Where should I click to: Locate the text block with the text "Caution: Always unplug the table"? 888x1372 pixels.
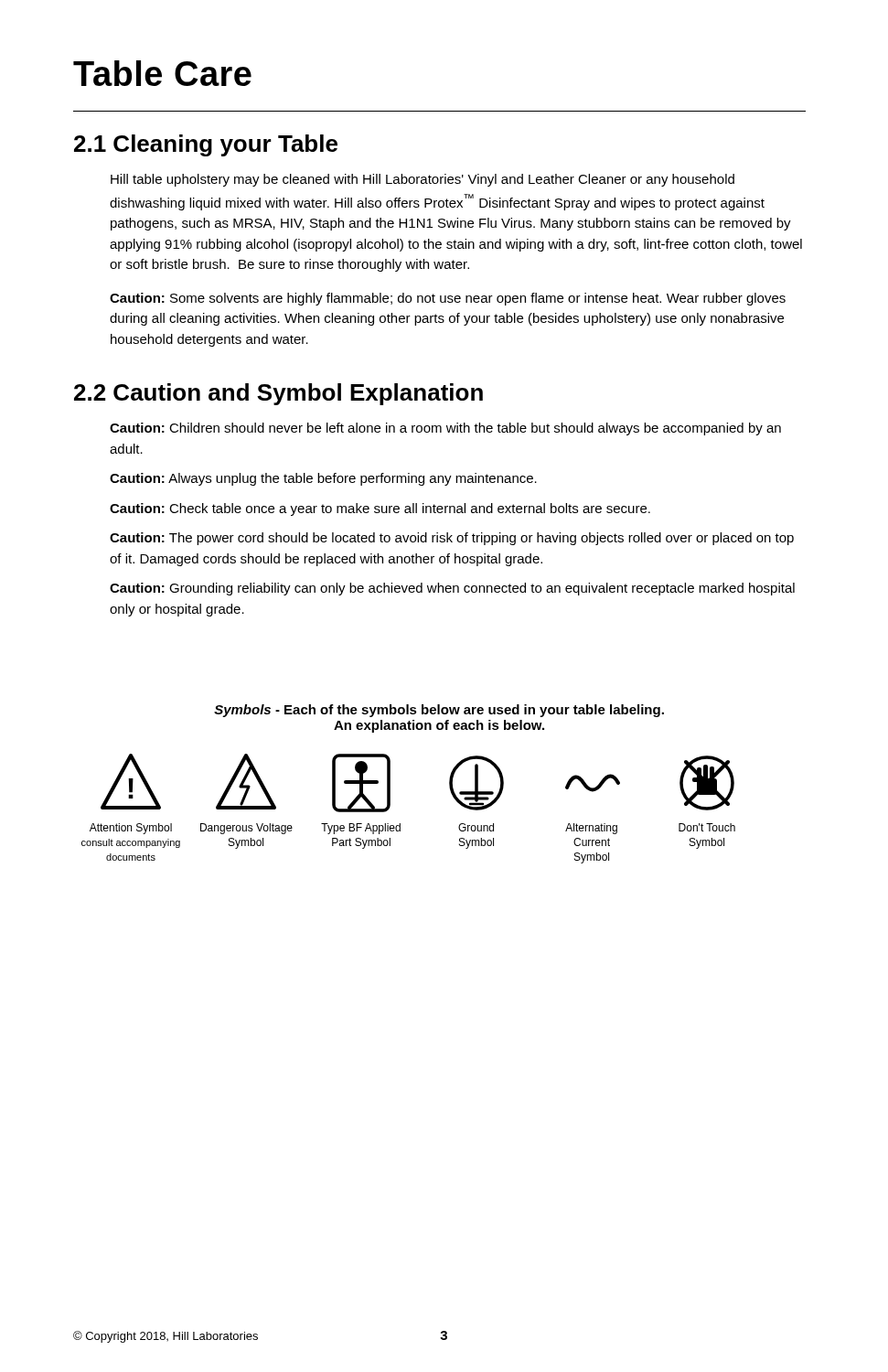pos(458,479)
